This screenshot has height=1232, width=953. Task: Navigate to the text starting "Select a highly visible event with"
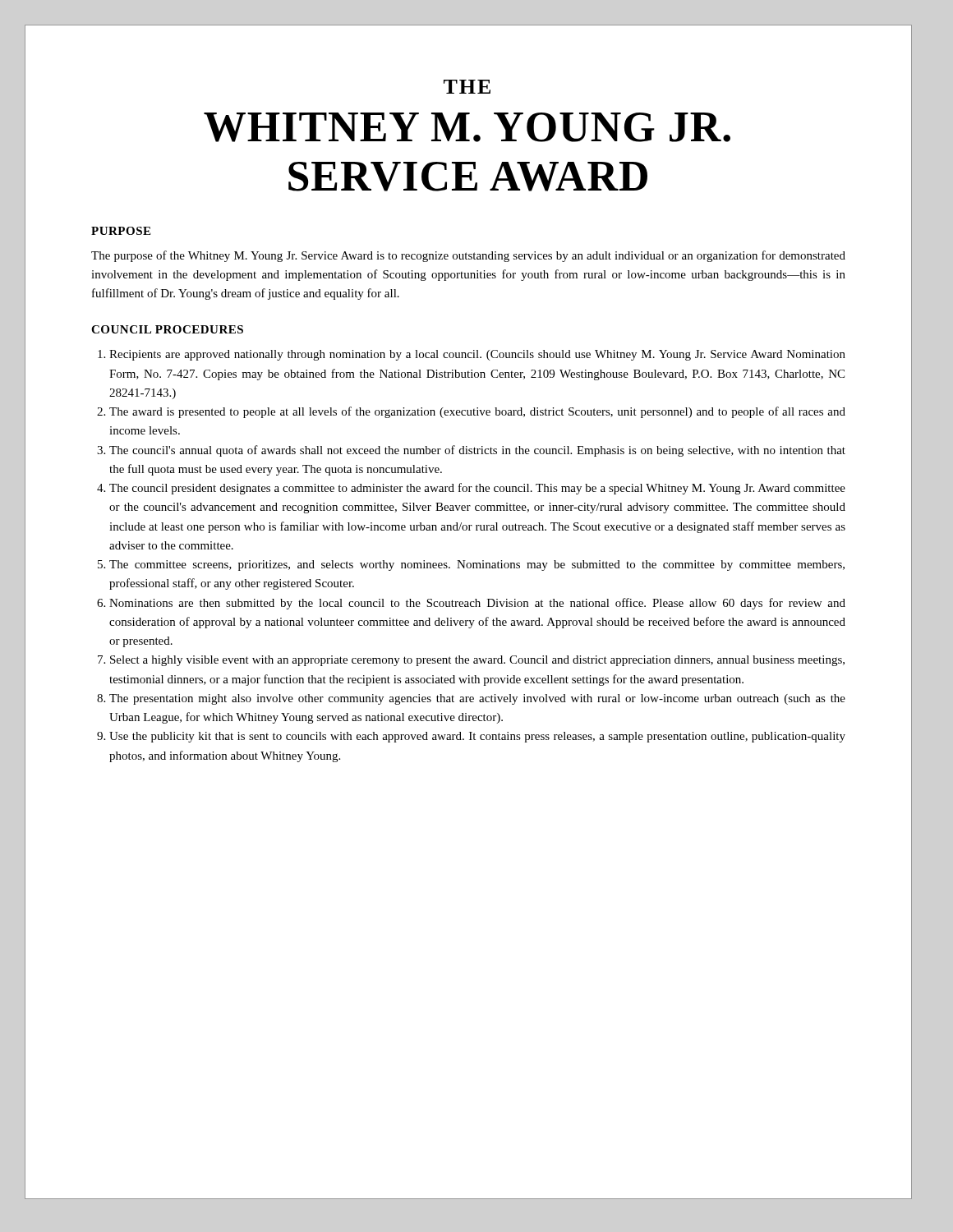[477, 670]
